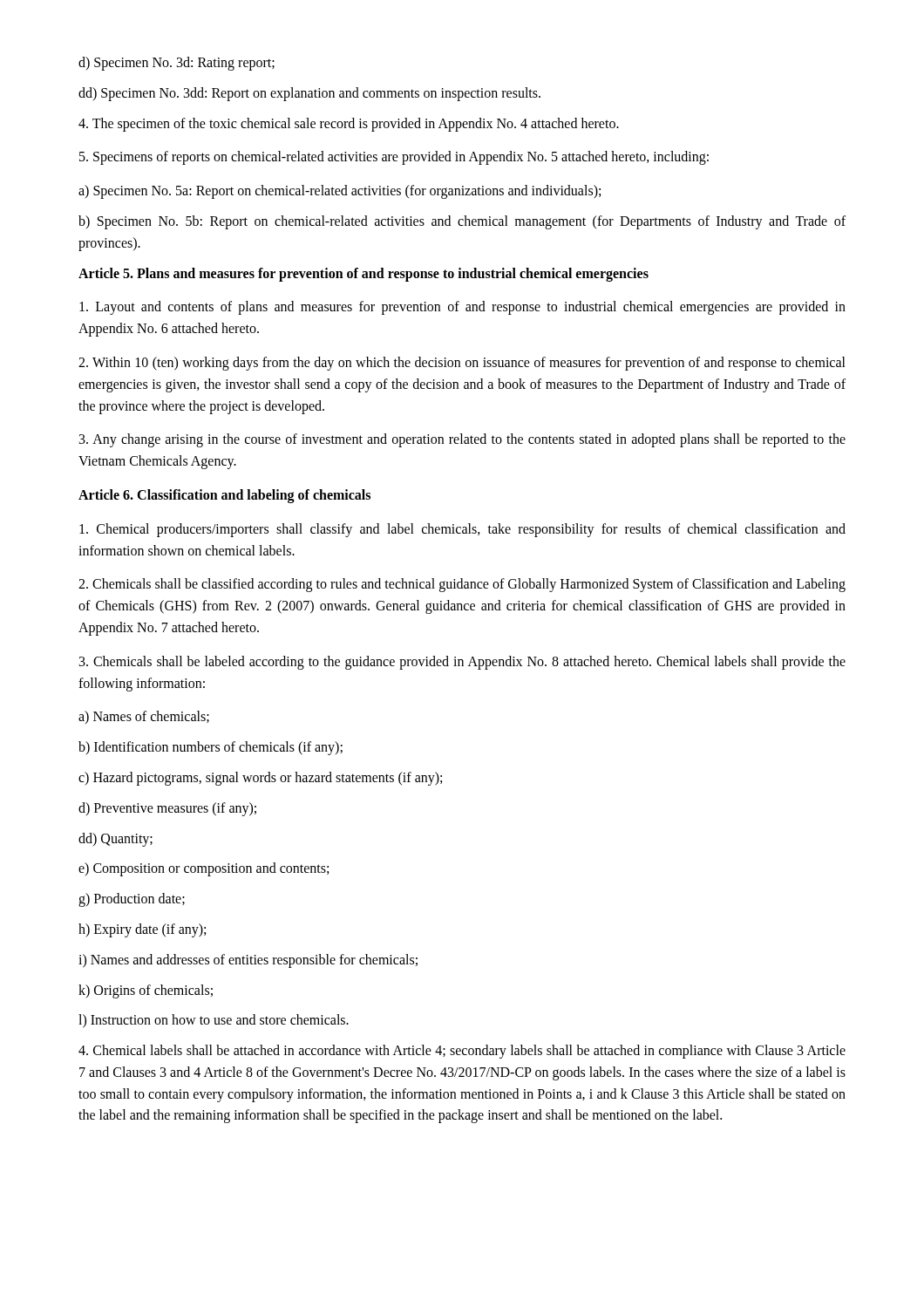Point to the text block starting "Any change arising"
The height and width of the screenshot is (1308, 924).
pos(462,450)
